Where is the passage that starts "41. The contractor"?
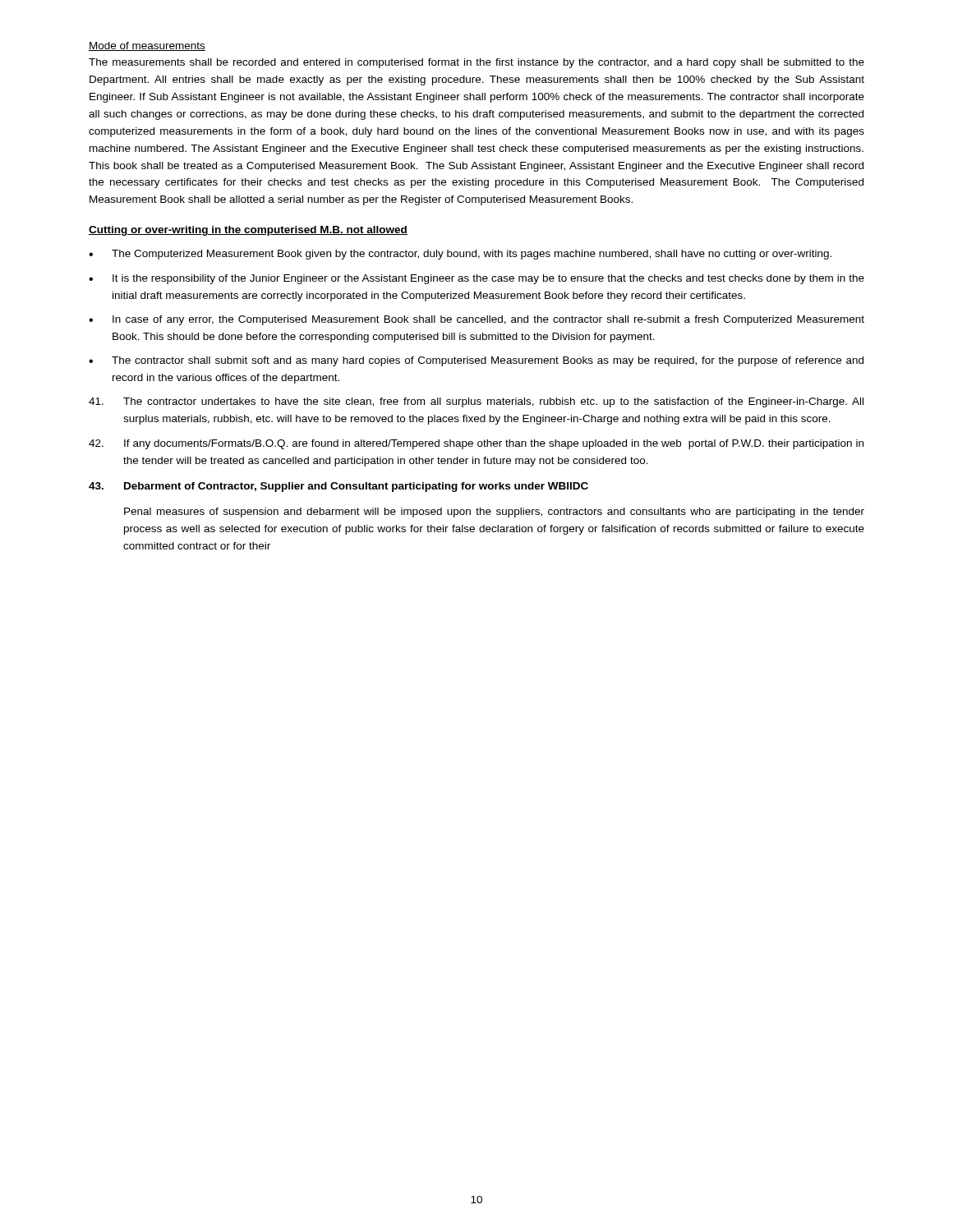This screenshot has height=1232, width=953. tap(476, 410)
